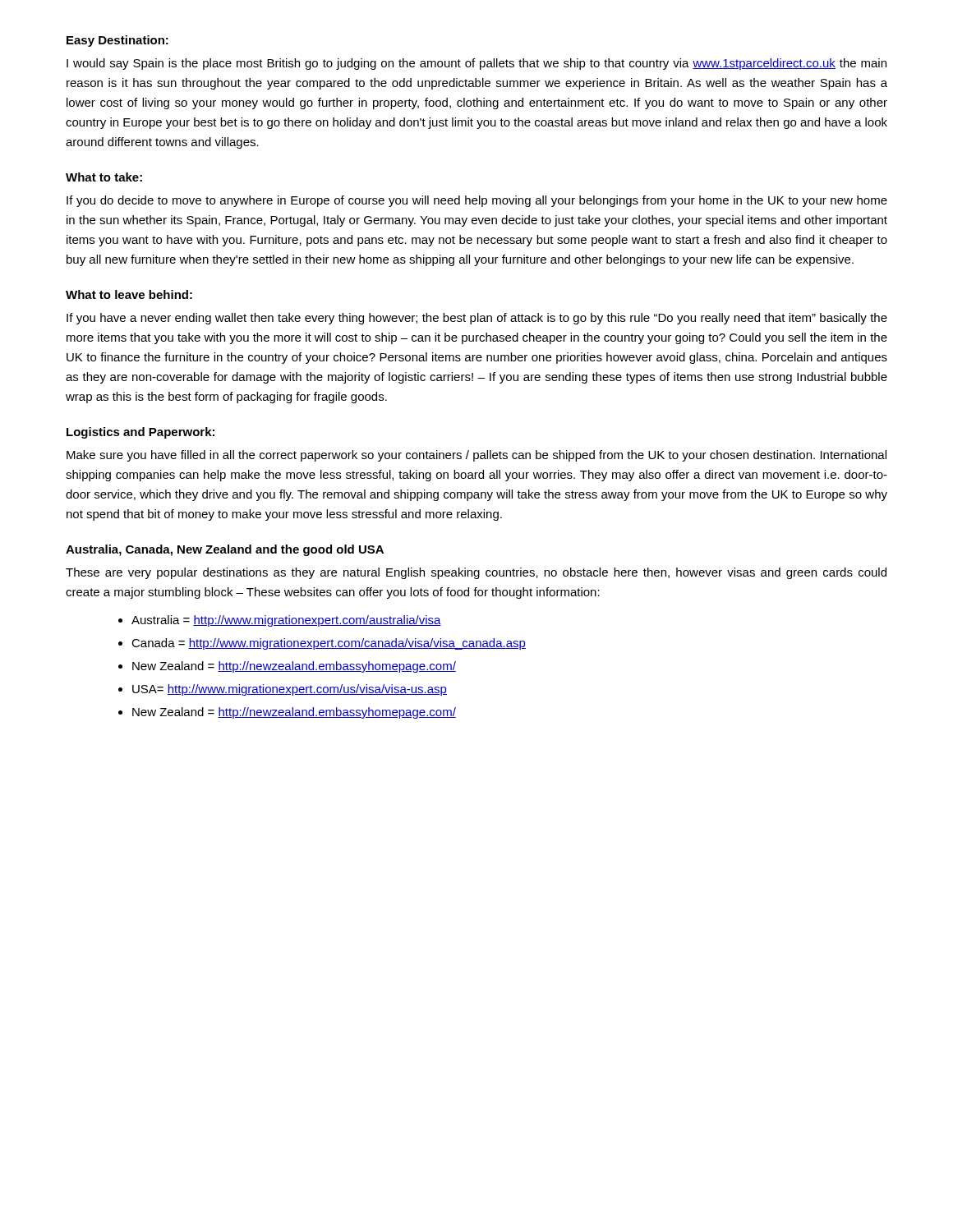The height and width of the screenshot is (1232, 953).
Task: Find the list item with the text "Australia = http://www.migrationexpert.com/australia/visa"
Action: click(x=280, y=621)
